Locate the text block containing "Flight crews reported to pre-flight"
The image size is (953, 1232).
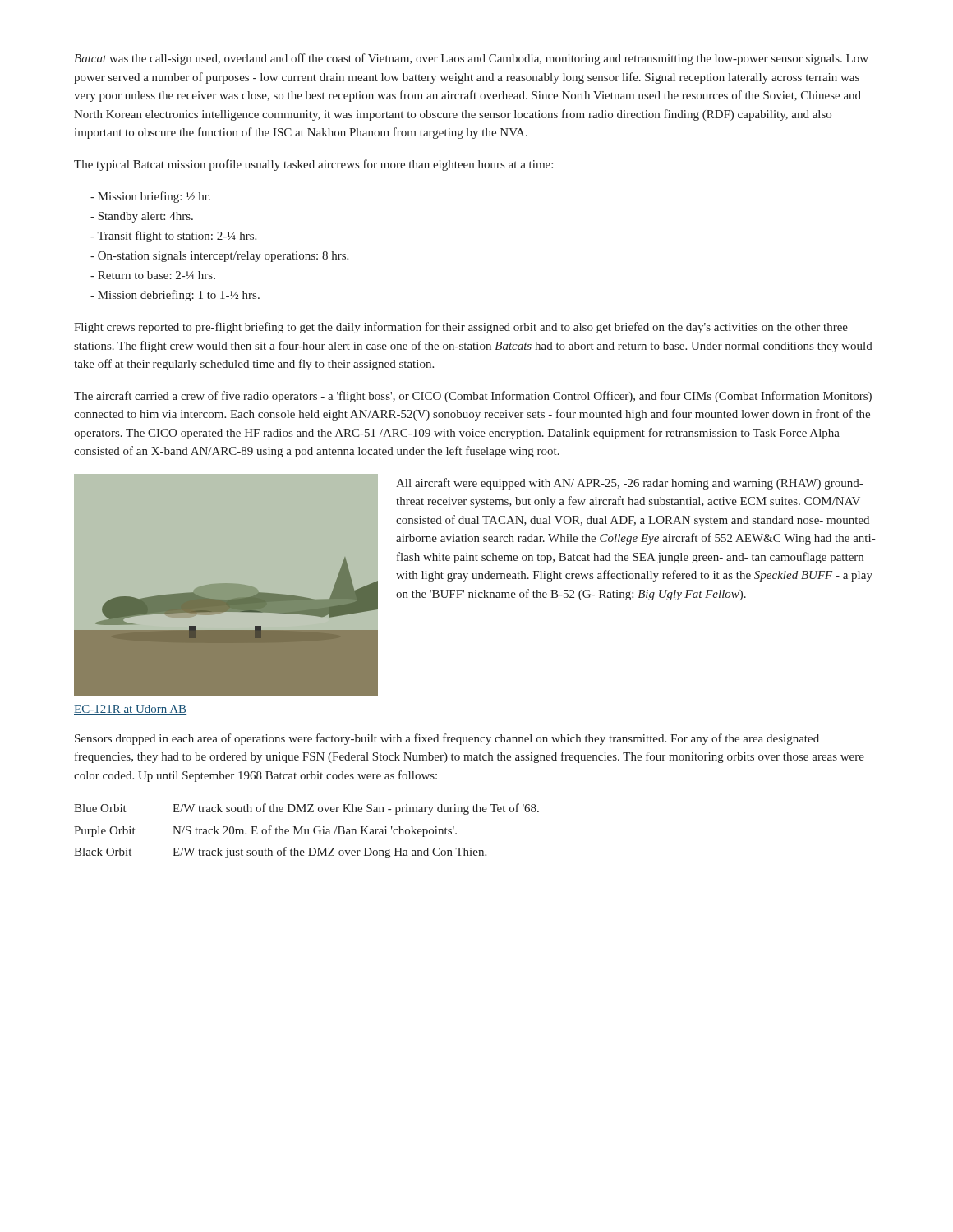pos(473,345)
